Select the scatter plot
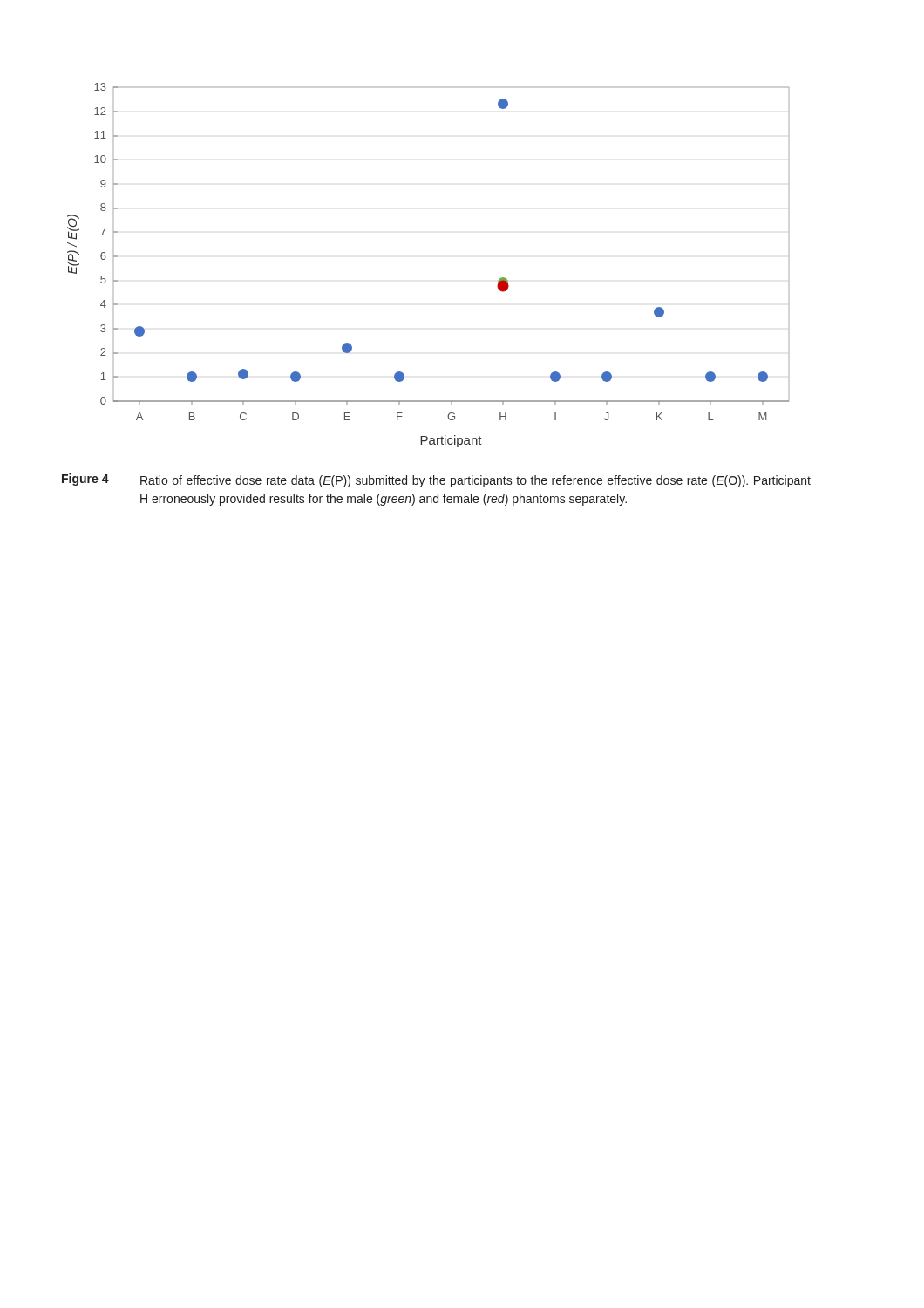This screenshot has width=924, height=1308. [x=436, y=267]
